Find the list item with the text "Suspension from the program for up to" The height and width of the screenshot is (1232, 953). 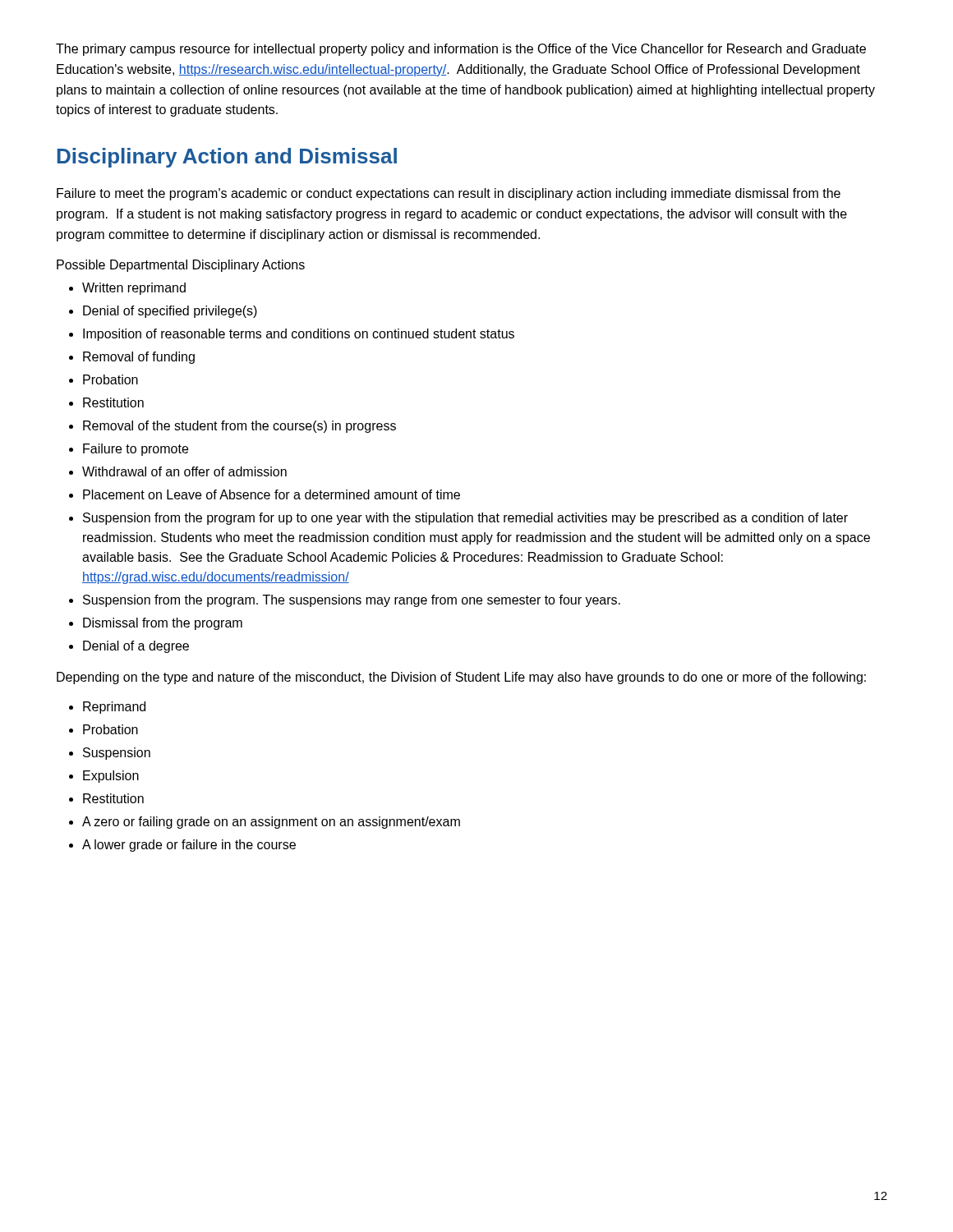pos(476,547)
